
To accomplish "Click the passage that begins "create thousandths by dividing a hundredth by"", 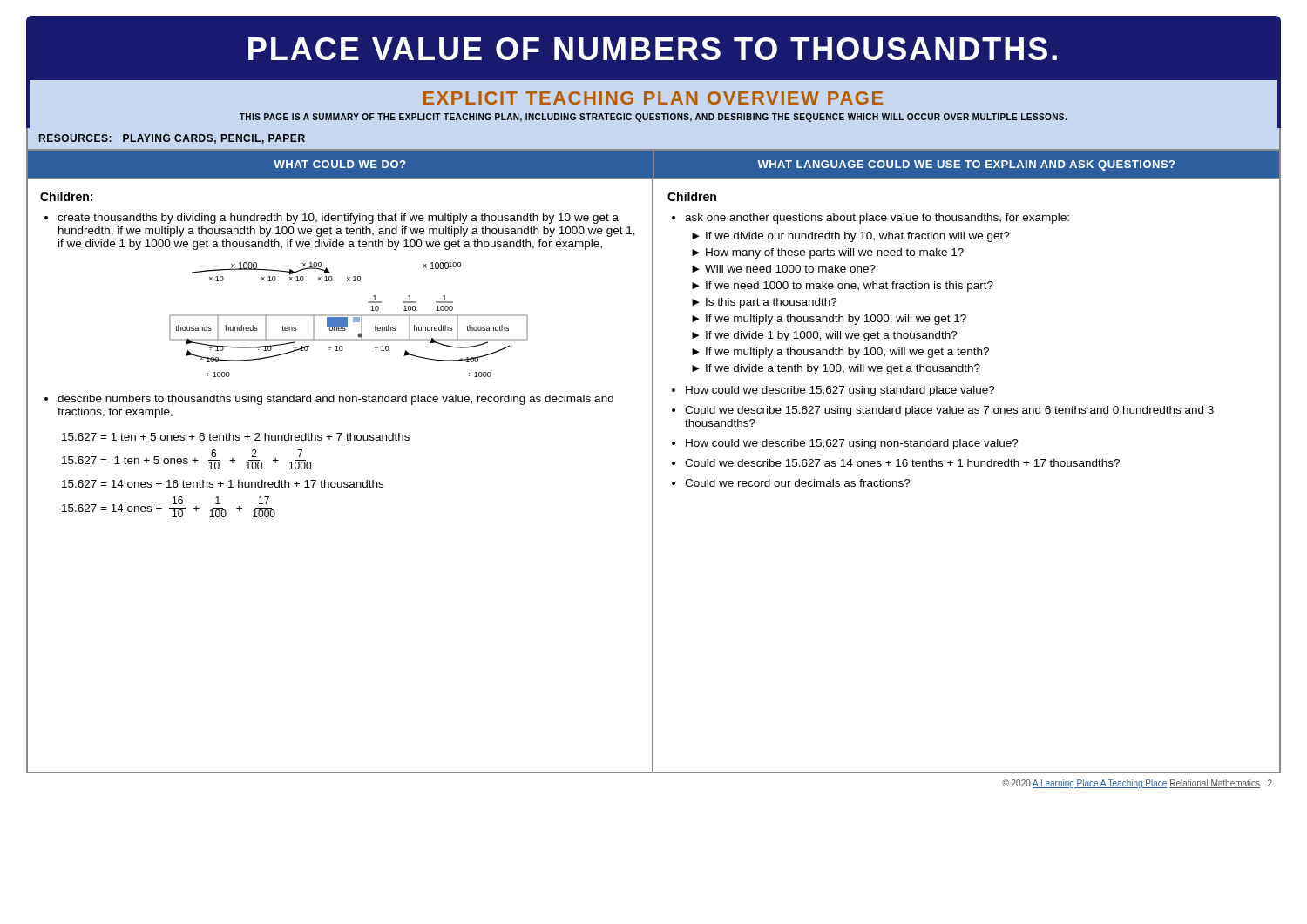I will [x=338, y=219].
